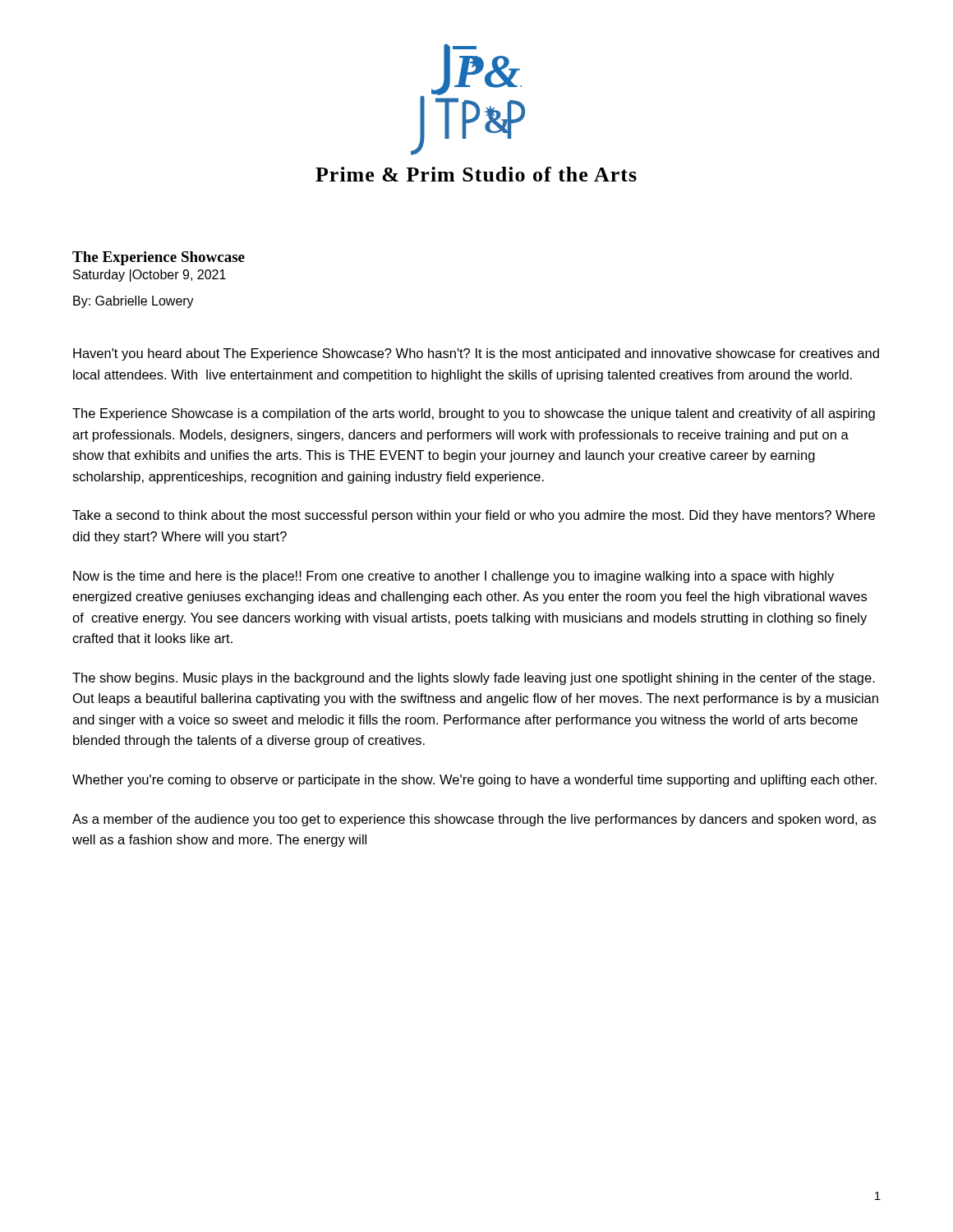Select the text starting "Now is the time and here is"
Image resolution: width=953 pixels, height=1232 pixels.
point(476,607)
